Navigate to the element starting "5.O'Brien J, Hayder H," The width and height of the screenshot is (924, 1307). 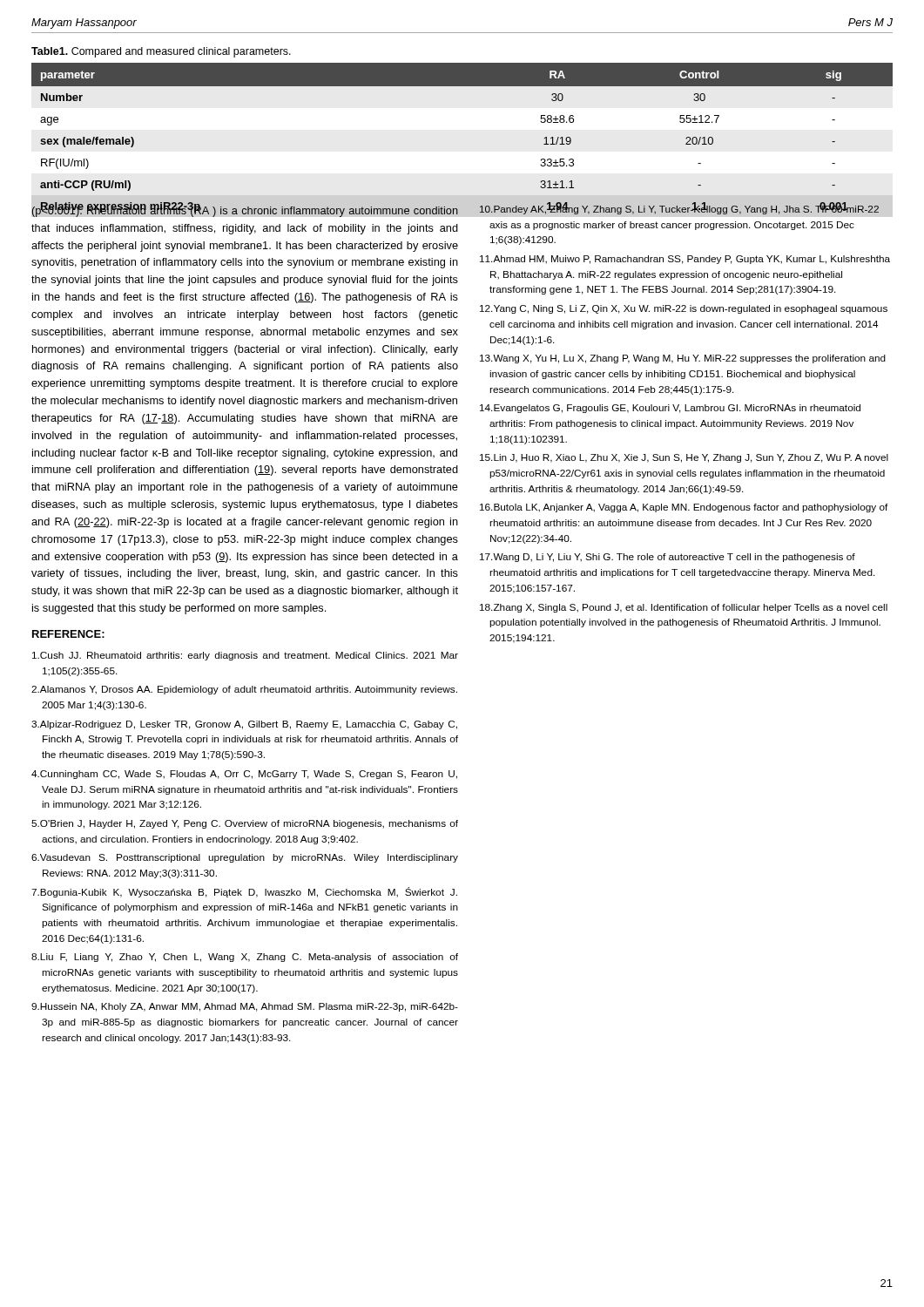coord(245,831)
